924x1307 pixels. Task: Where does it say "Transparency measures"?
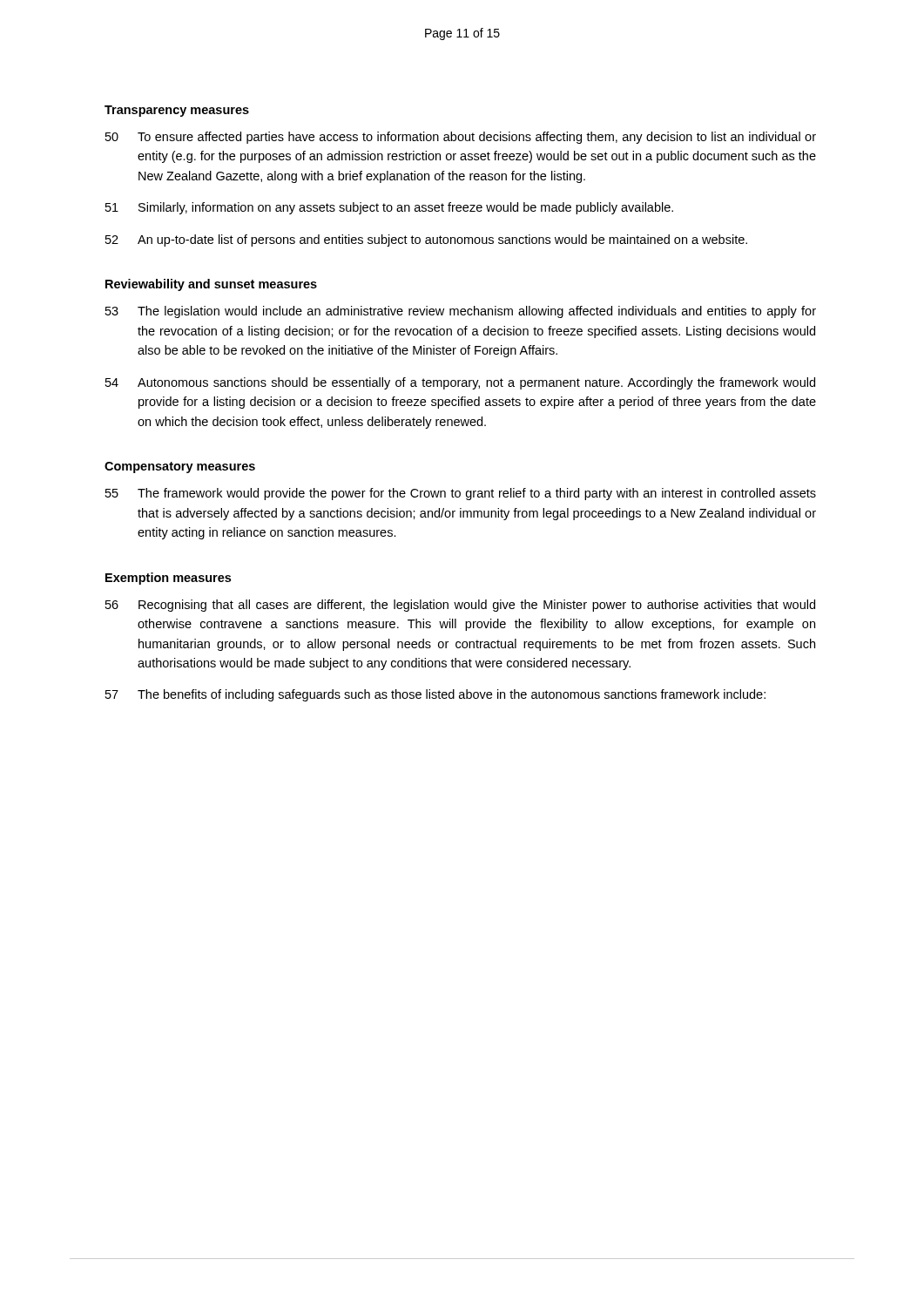click(x=177, y=110)
